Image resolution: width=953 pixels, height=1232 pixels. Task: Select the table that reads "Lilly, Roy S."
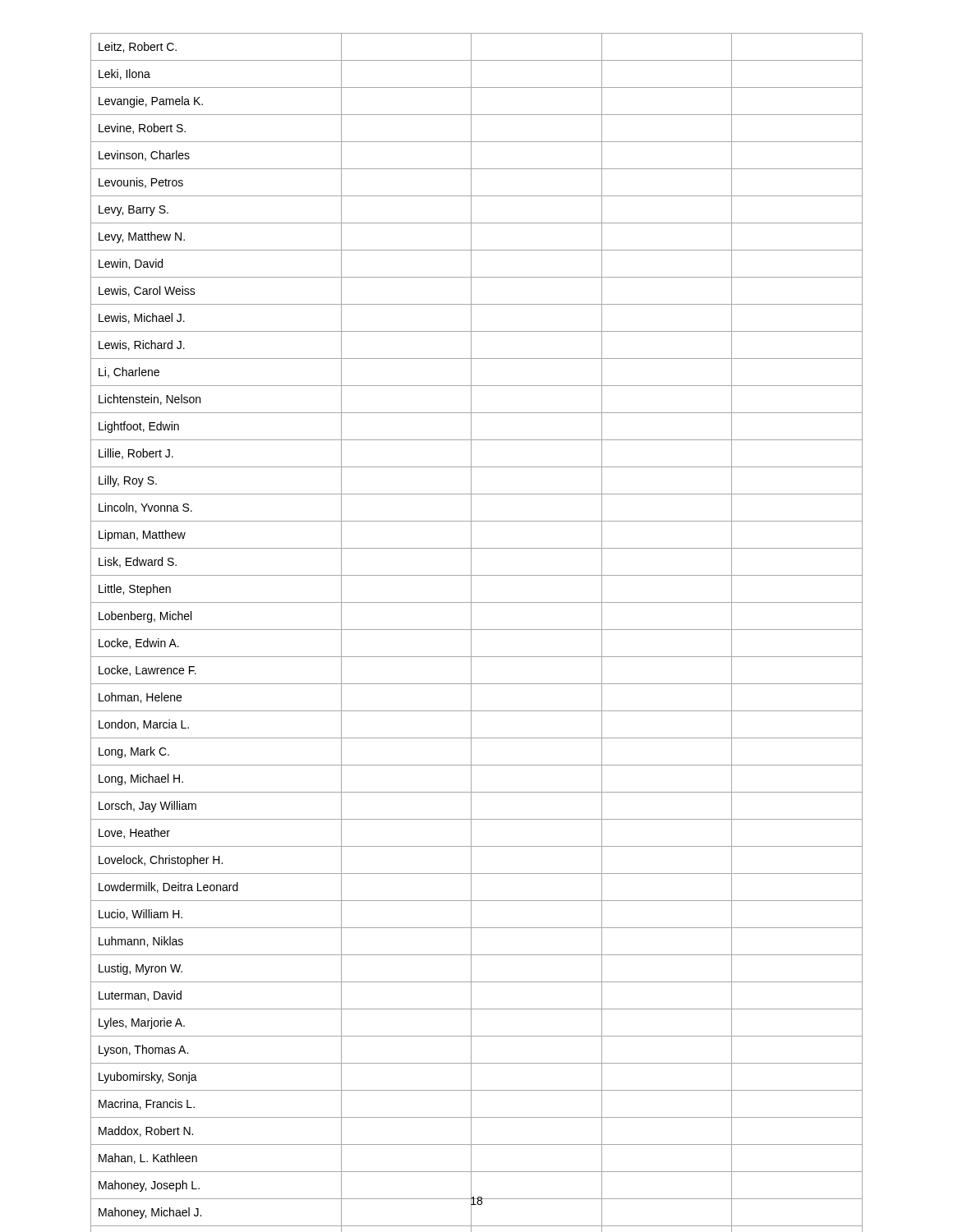[x=476, y=632]
